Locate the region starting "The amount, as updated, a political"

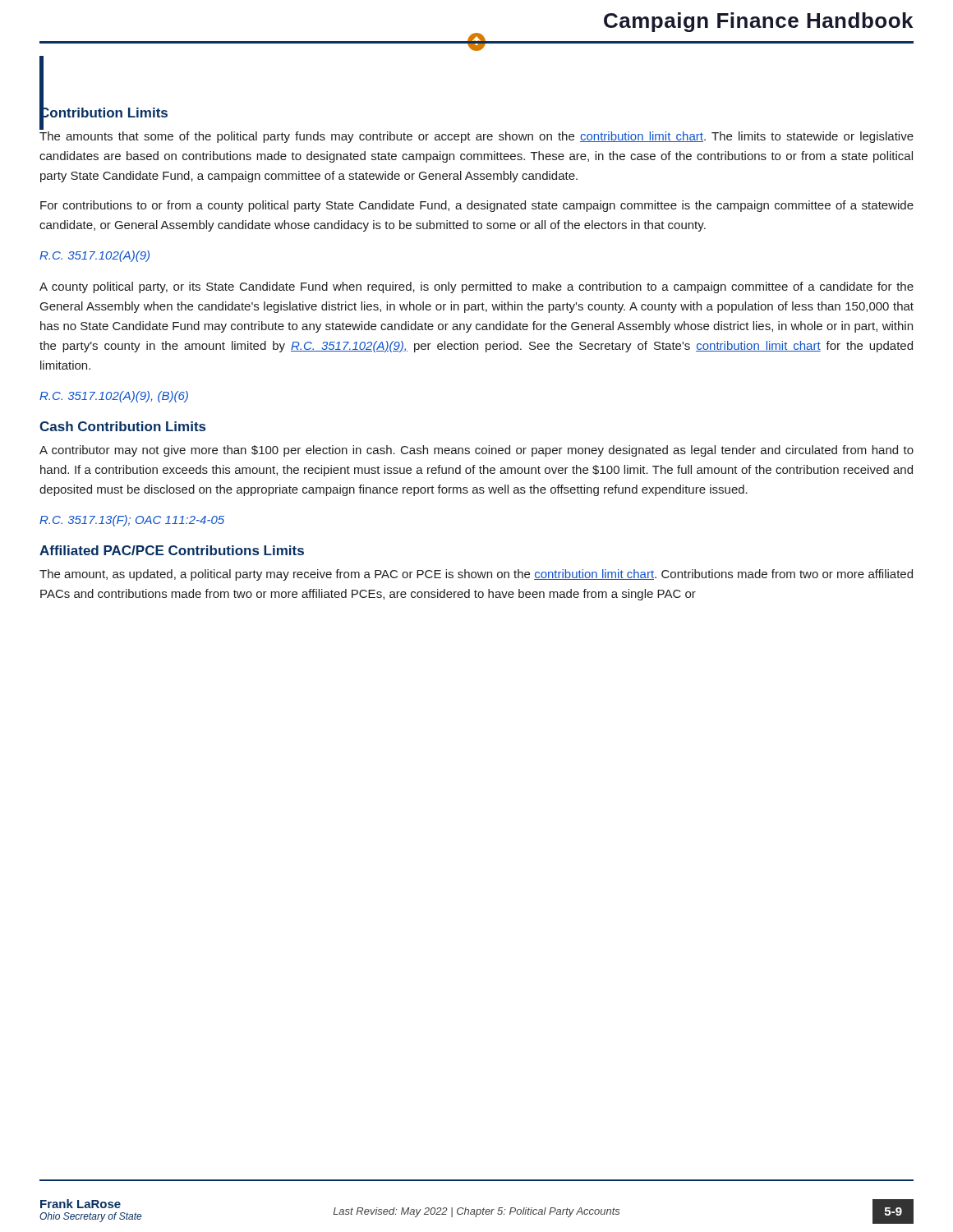click(476, 584)
